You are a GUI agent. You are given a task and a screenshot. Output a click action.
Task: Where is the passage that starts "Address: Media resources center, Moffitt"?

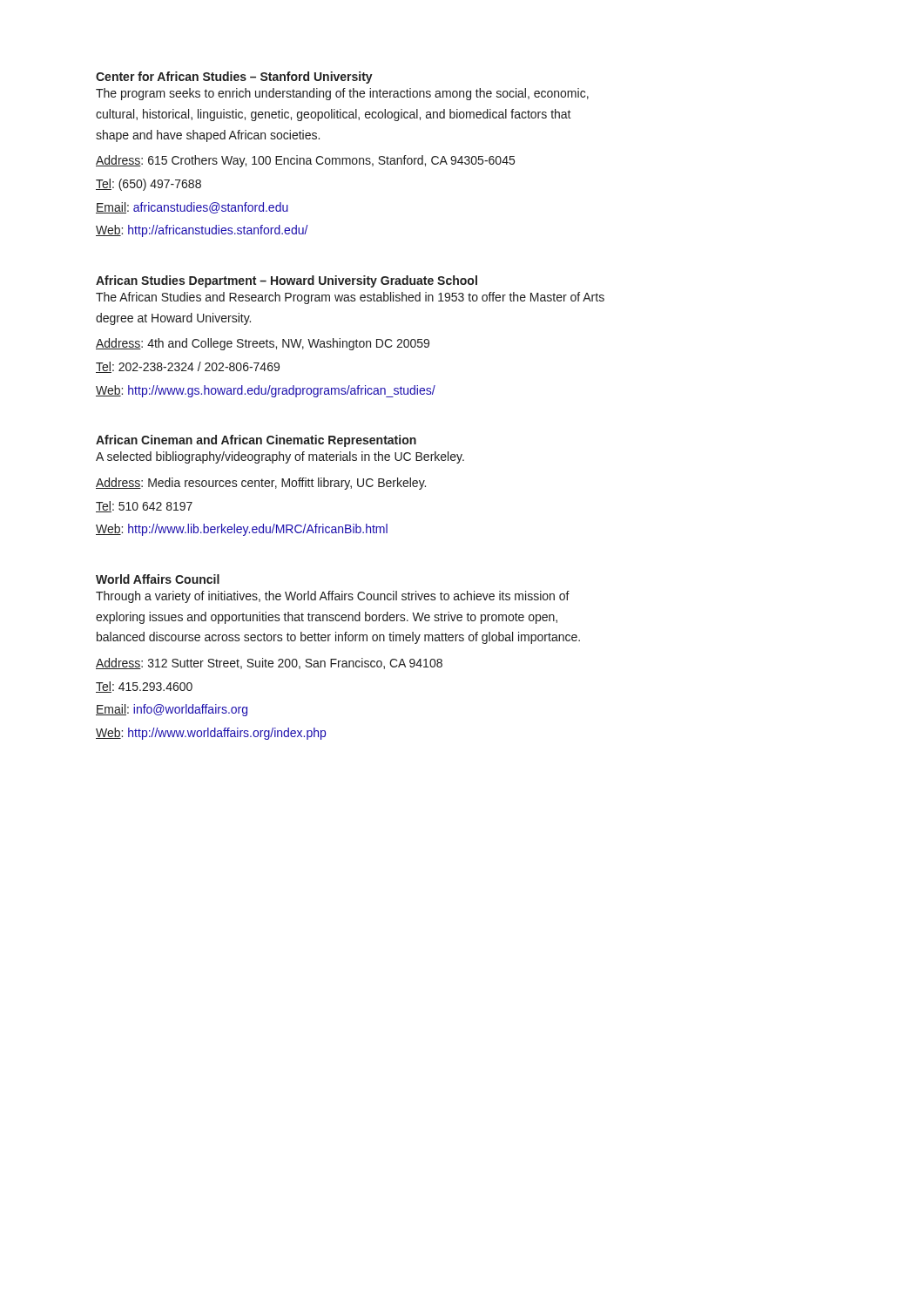point(261,483)
